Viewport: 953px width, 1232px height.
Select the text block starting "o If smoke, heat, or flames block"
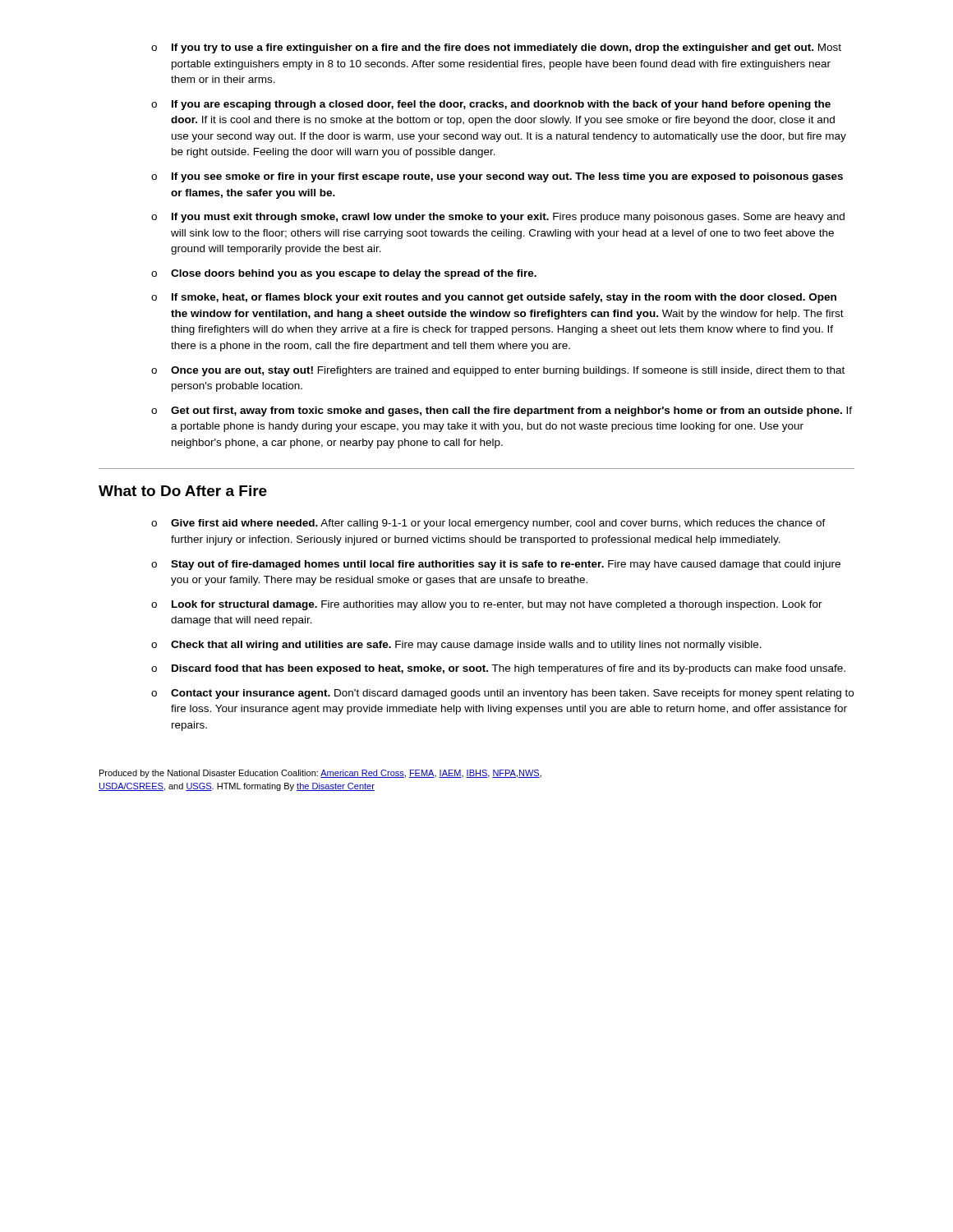click(x=497, y=320)
